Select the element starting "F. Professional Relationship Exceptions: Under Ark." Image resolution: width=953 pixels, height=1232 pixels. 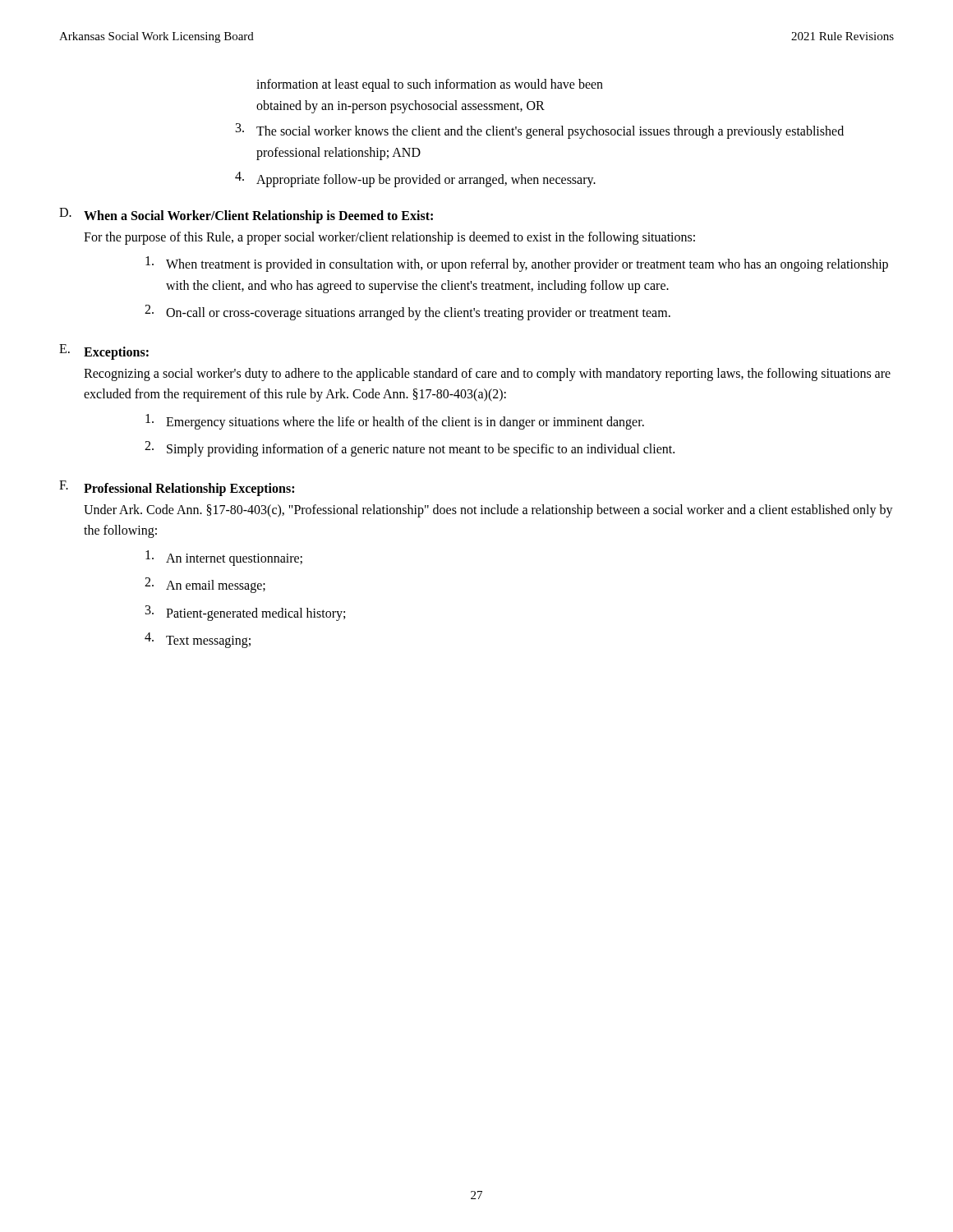tap(177, 488)
